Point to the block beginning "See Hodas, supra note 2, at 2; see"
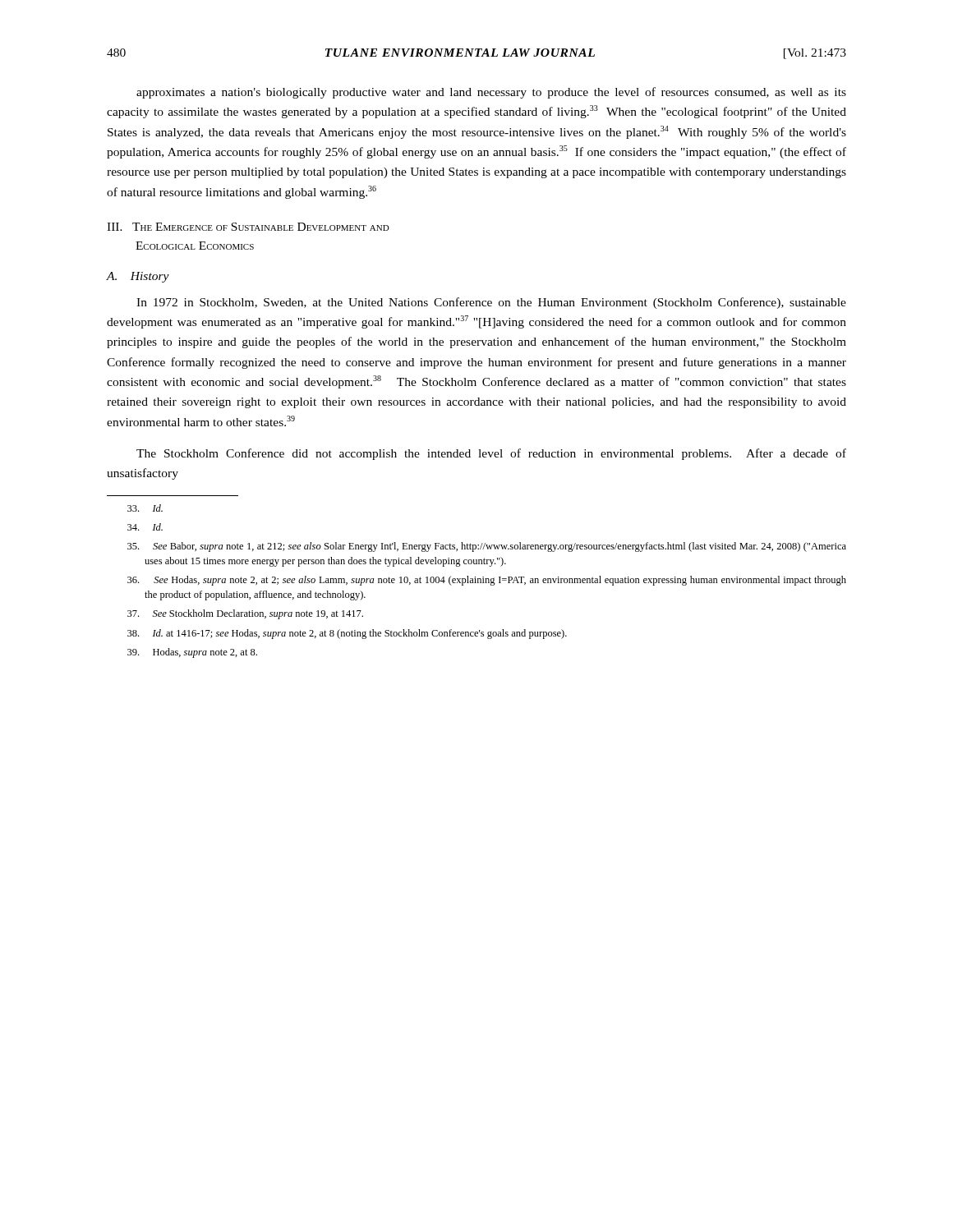The height and width of the screenshot is (1232, 953). point(476,587)
